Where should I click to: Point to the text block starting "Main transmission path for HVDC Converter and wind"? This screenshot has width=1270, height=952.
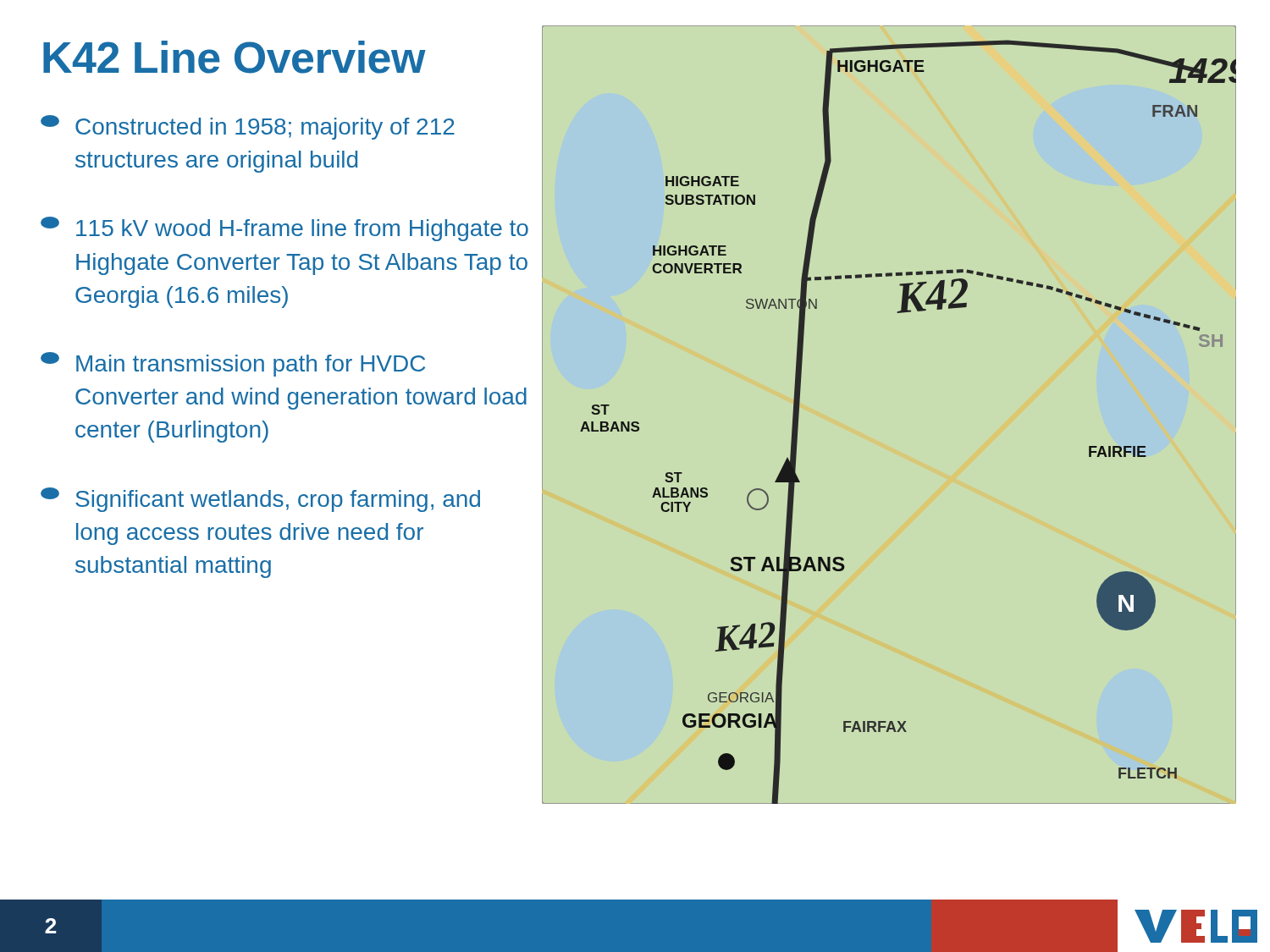[286, 397]
